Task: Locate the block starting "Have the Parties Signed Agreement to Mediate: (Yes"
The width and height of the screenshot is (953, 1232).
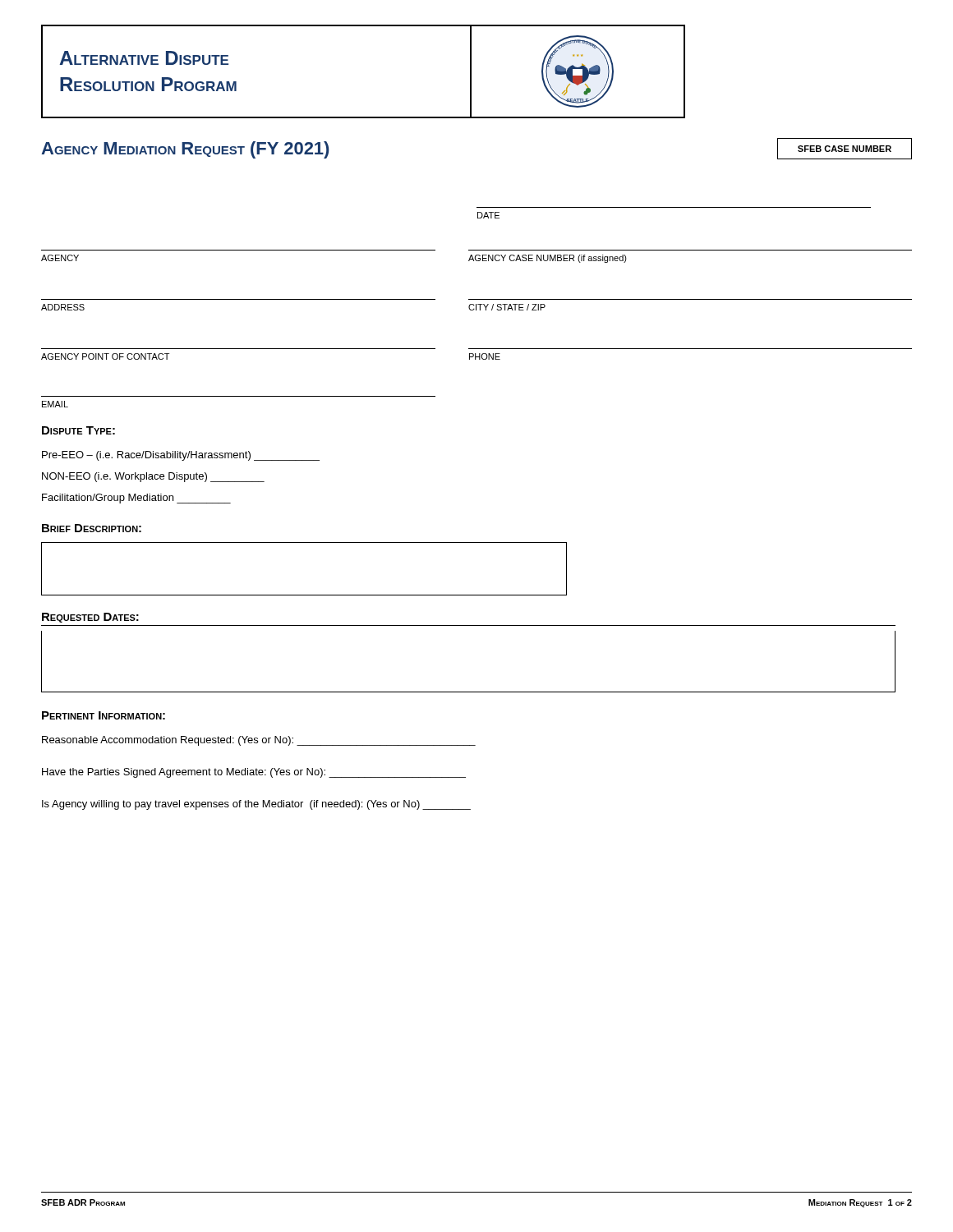Action: 253,772
